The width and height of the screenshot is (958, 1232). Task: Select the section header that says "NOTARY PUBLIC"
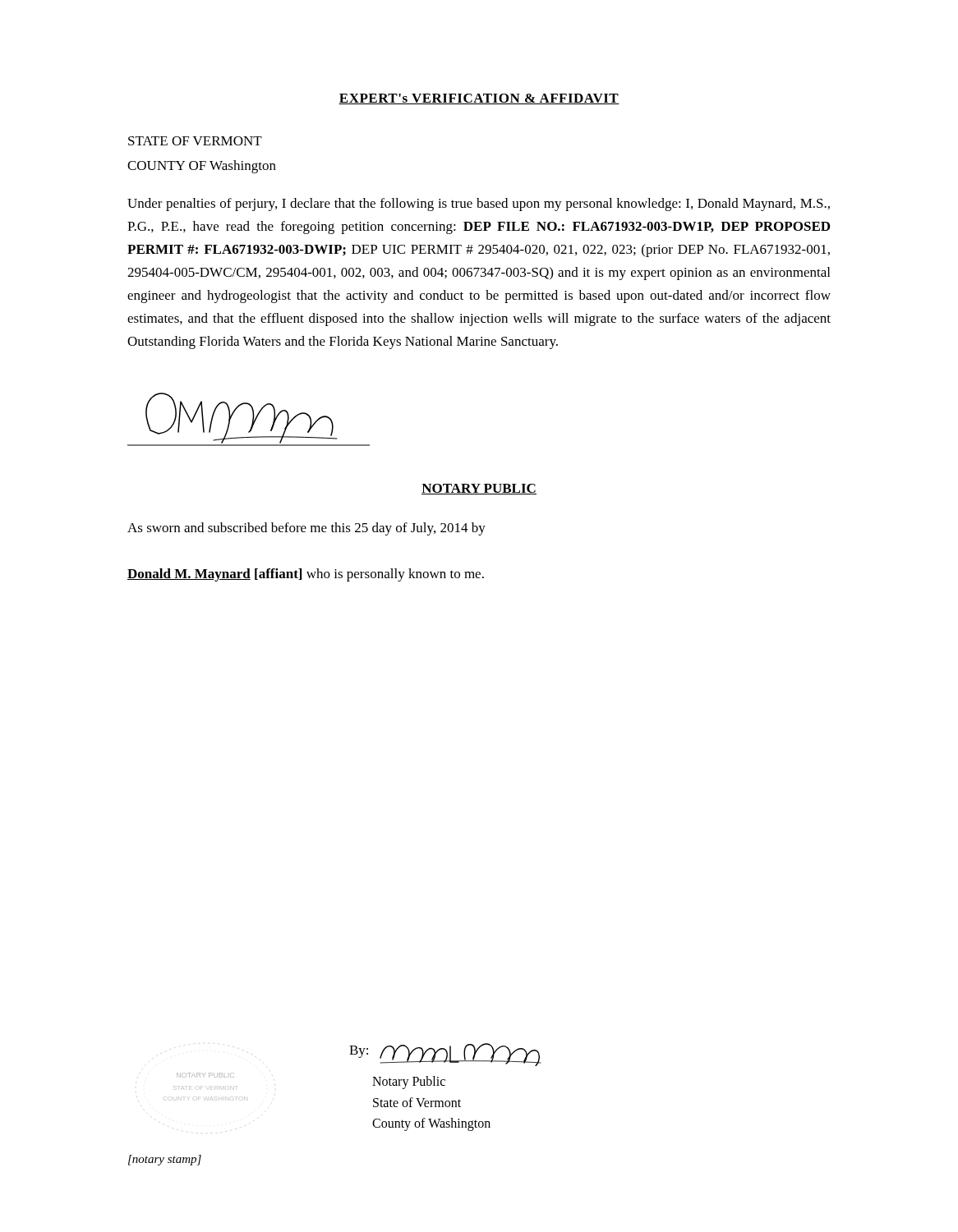479,489
